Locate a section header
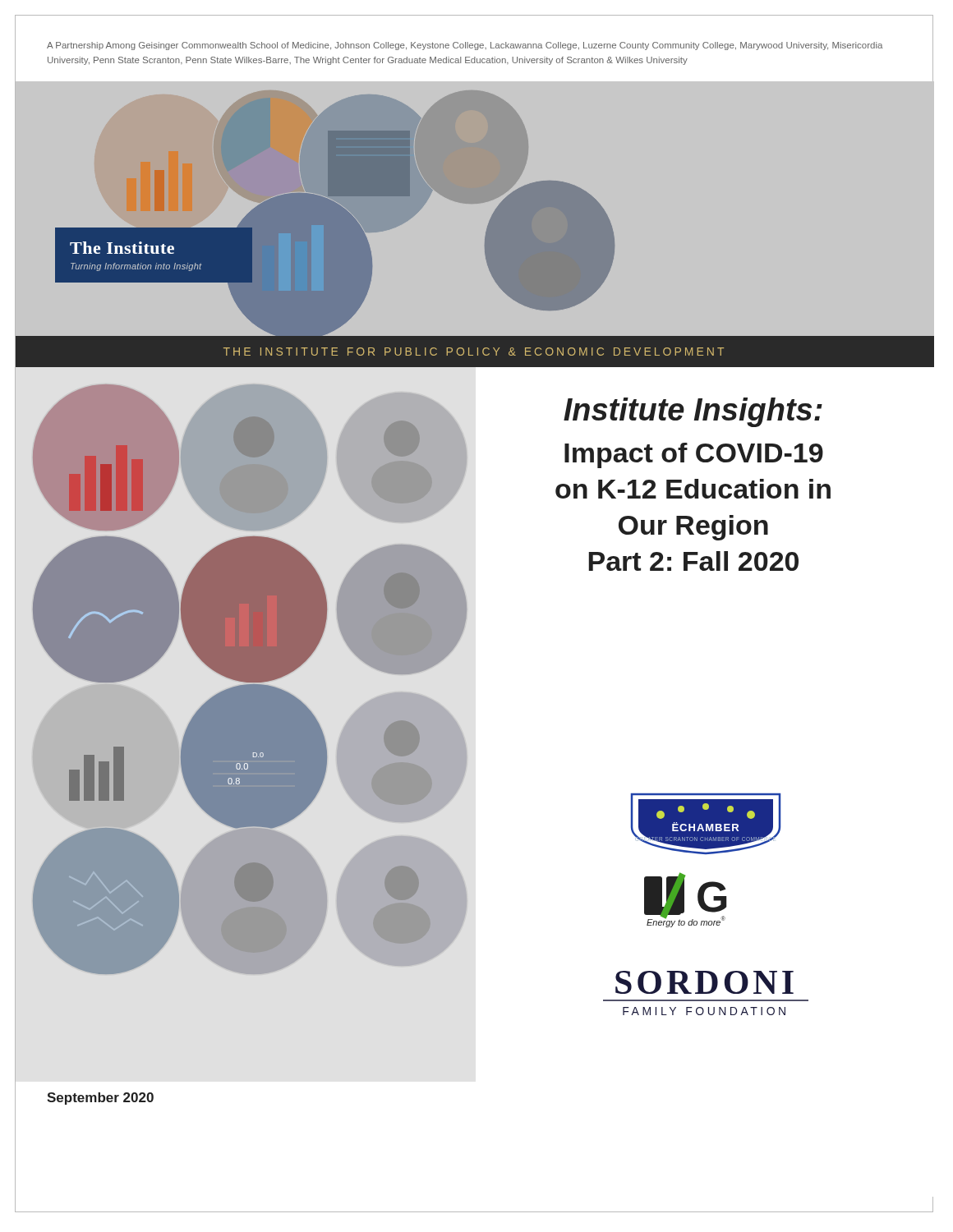The width and height of the screenshot is (953, 1232). pyautogui.click(x=475, y=352)
